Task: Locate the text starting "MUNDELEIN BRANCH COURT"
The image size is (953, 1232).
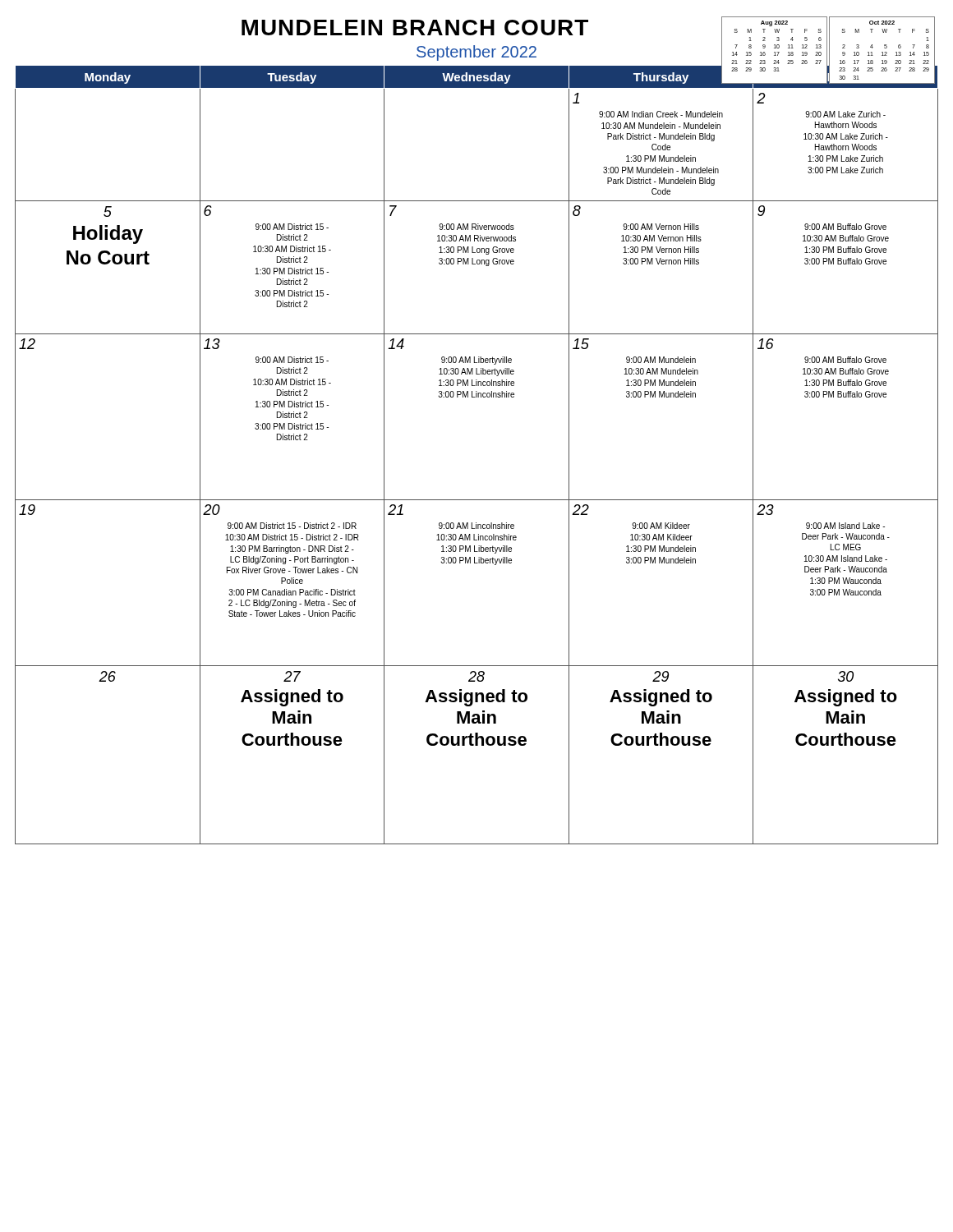Action: coord(415,28)
